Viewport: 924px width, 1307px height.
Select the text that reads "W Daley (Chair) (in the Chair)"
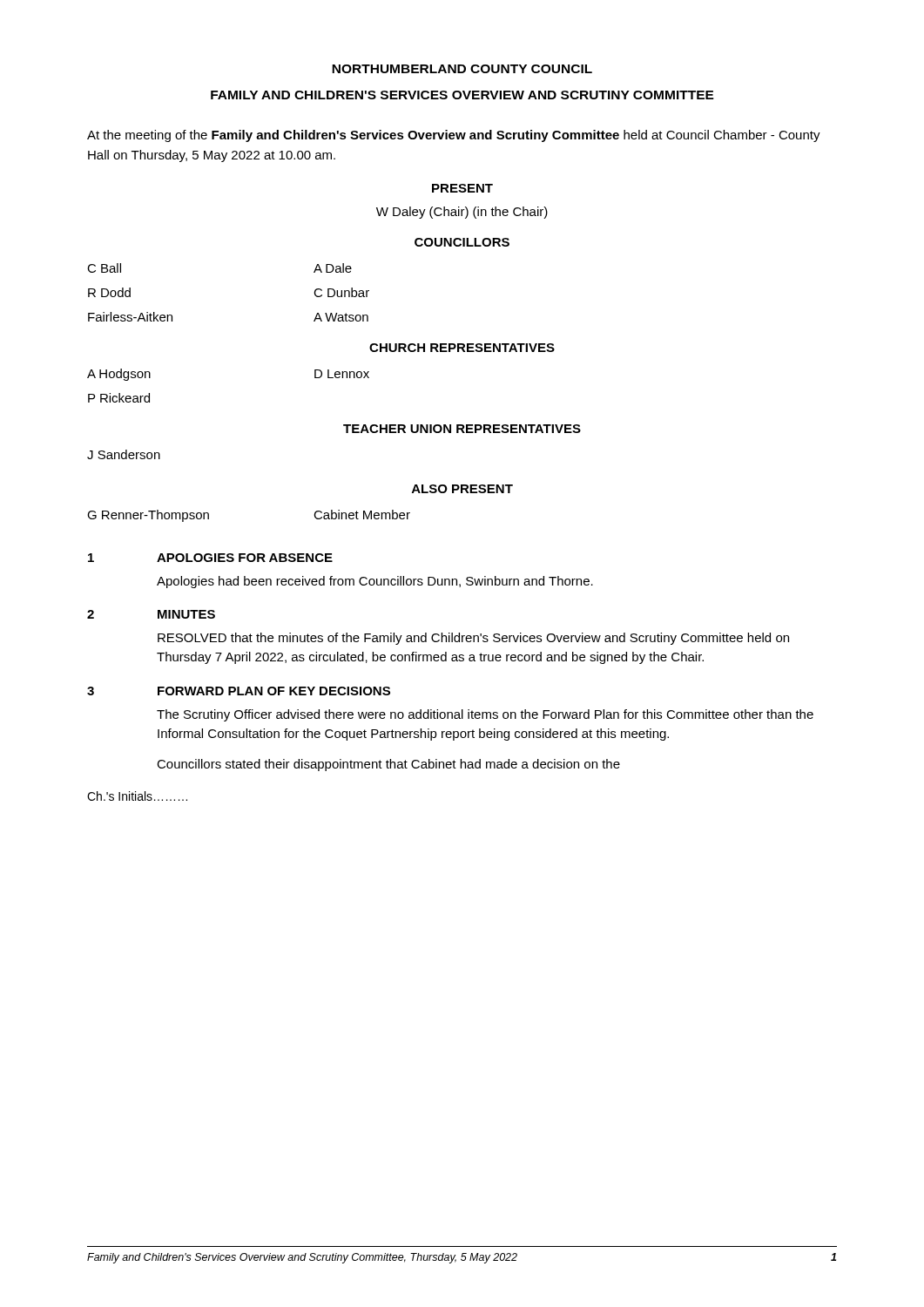[x=462, y=211]
